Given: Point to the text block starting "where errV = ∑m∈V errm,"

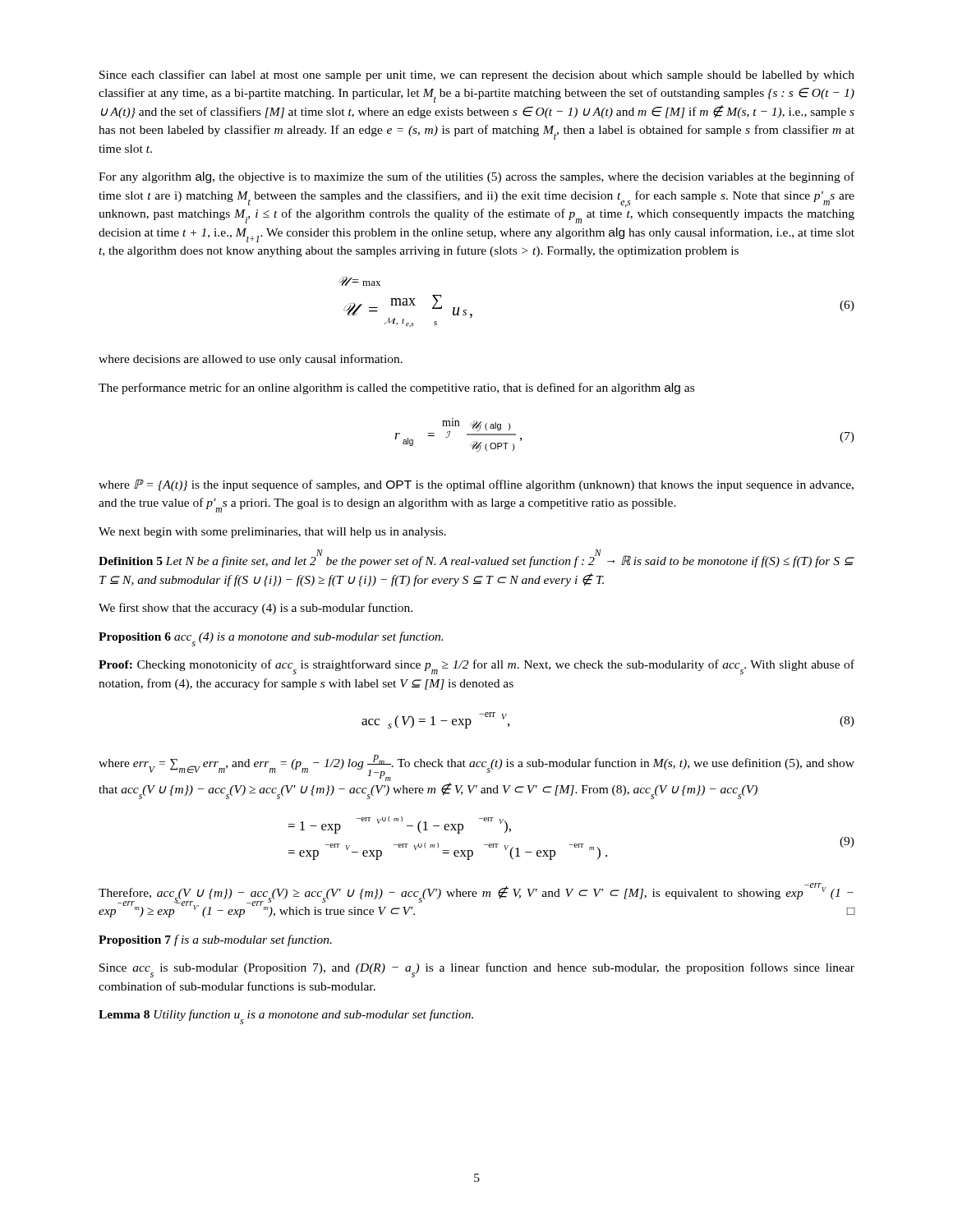Looking at the screenshot, I should 476,775.
